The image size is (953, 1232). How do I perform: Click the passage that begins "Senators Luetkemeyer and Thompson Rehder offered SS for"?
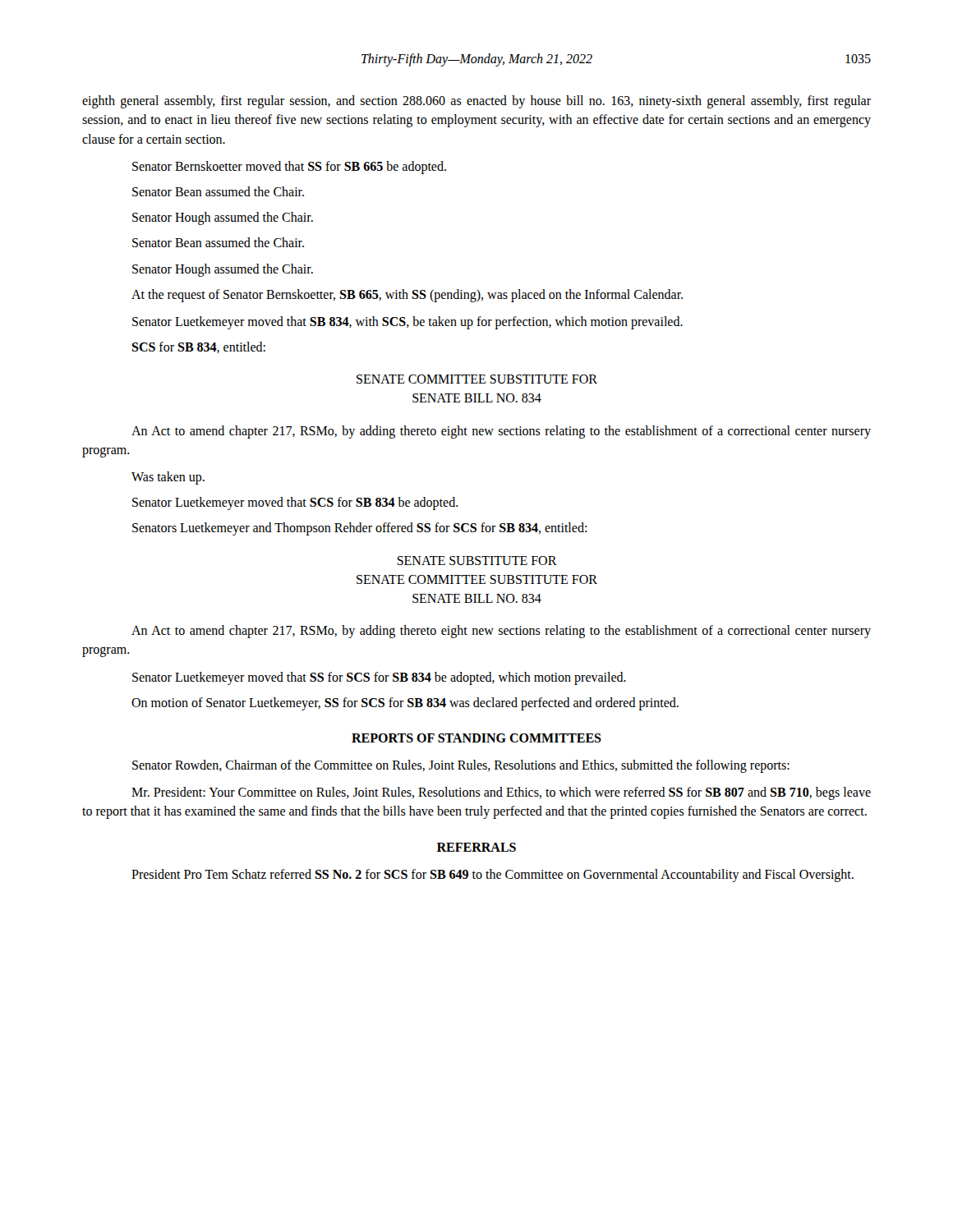[x=360, y=528]
